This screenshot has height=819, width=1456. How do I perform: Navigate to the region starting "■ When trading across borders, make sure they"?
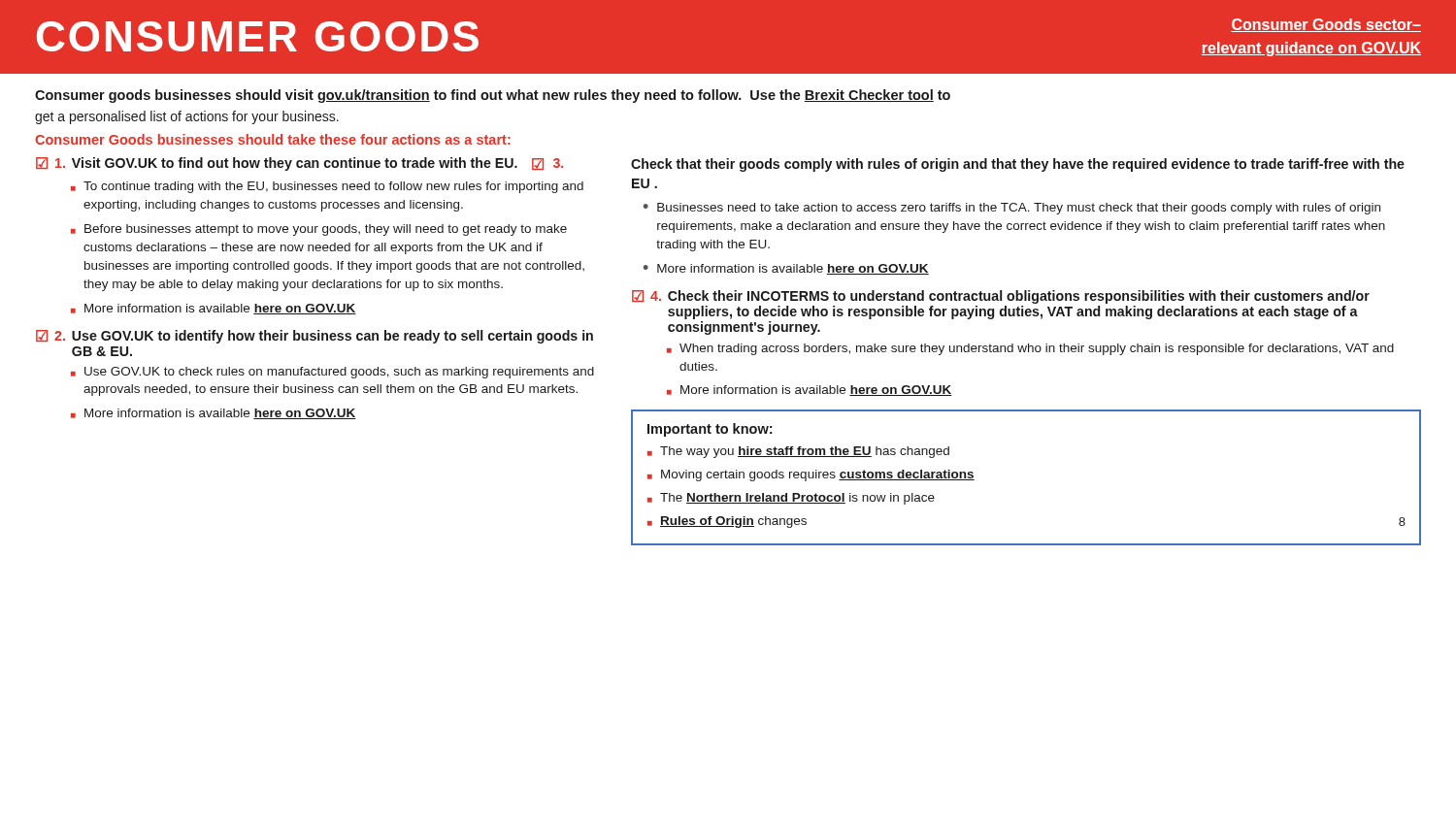click(1043, 358)
